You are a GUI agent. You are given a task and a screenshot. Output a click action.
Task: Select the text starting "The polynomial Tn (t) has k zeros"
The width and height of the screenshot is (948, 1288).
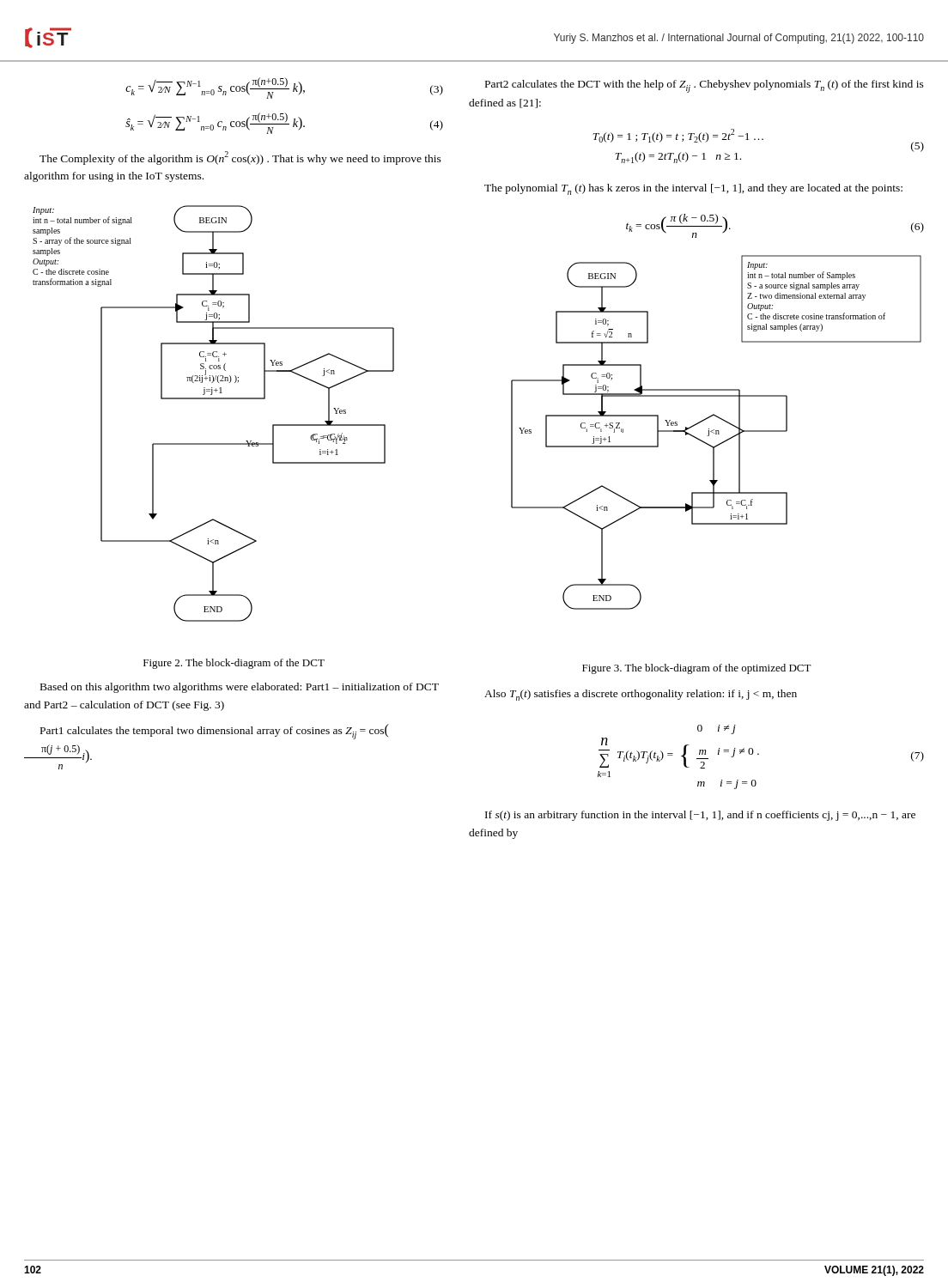point(694,189)
